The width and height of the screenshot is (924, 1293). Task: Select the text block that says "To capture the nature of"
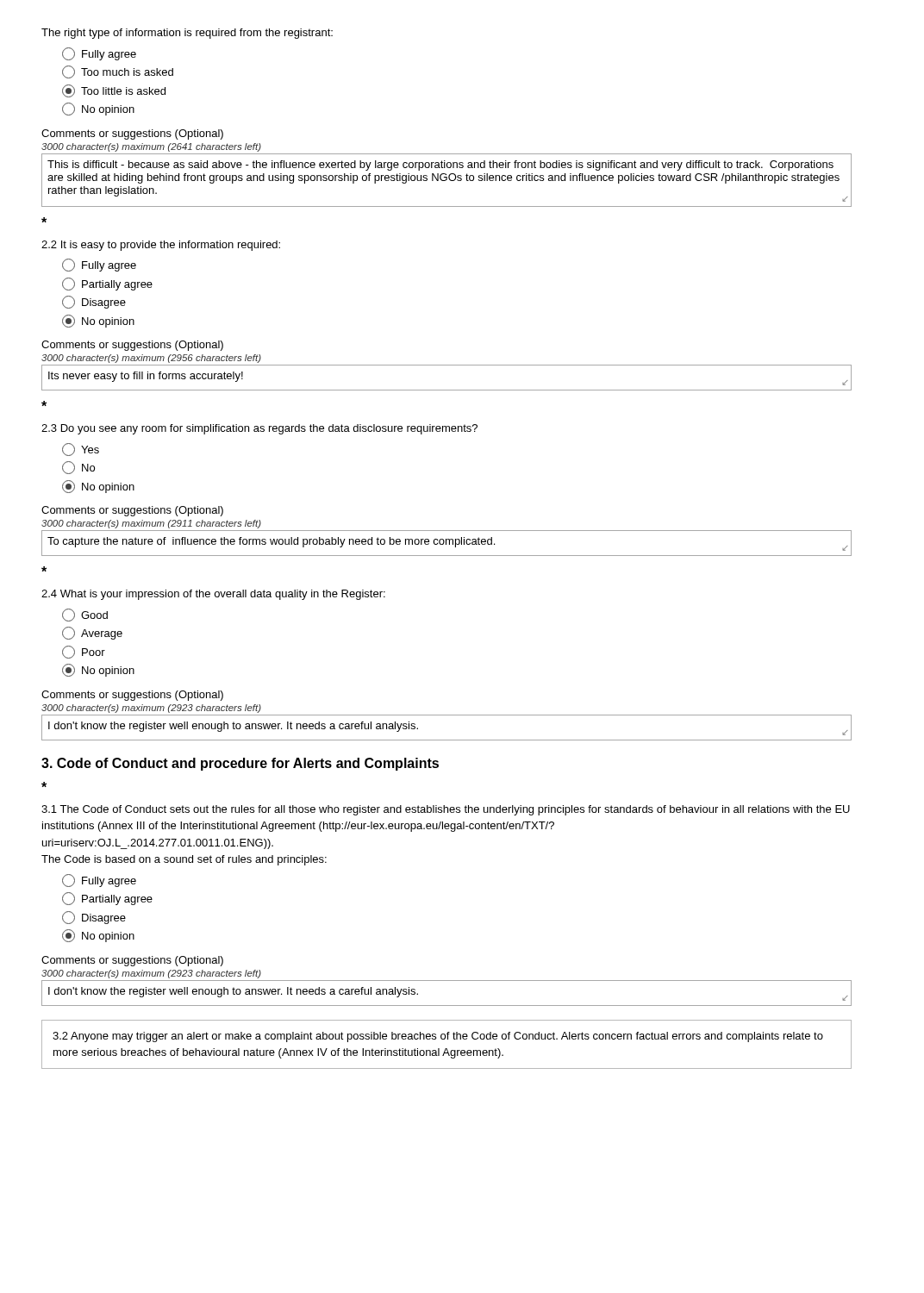point(448,544)
